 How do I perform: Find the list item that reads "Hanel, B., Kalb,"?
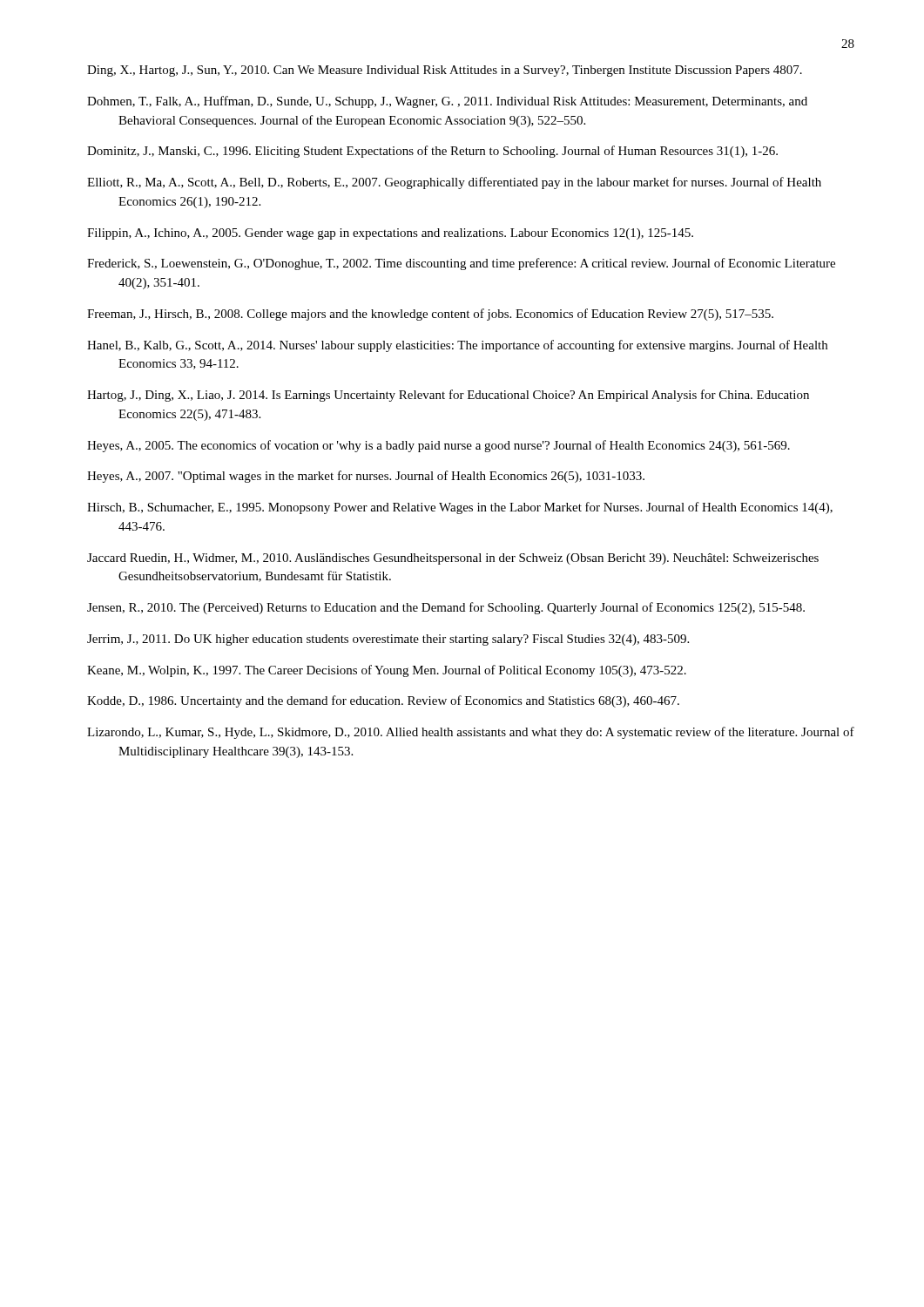(x=458, y=354)
